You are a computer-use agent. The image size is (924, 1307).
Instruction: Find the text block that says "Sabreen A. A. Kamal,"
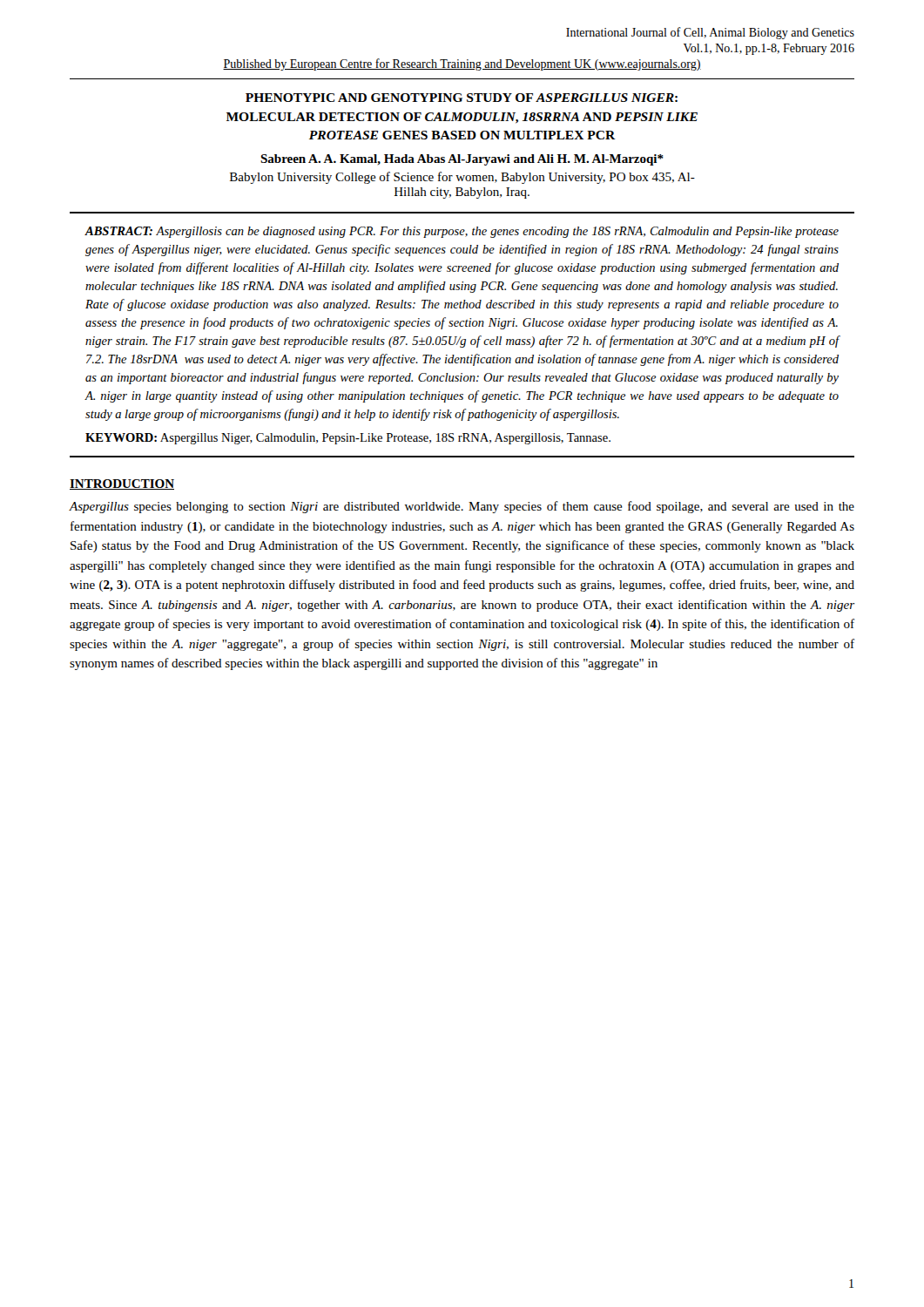462,159
